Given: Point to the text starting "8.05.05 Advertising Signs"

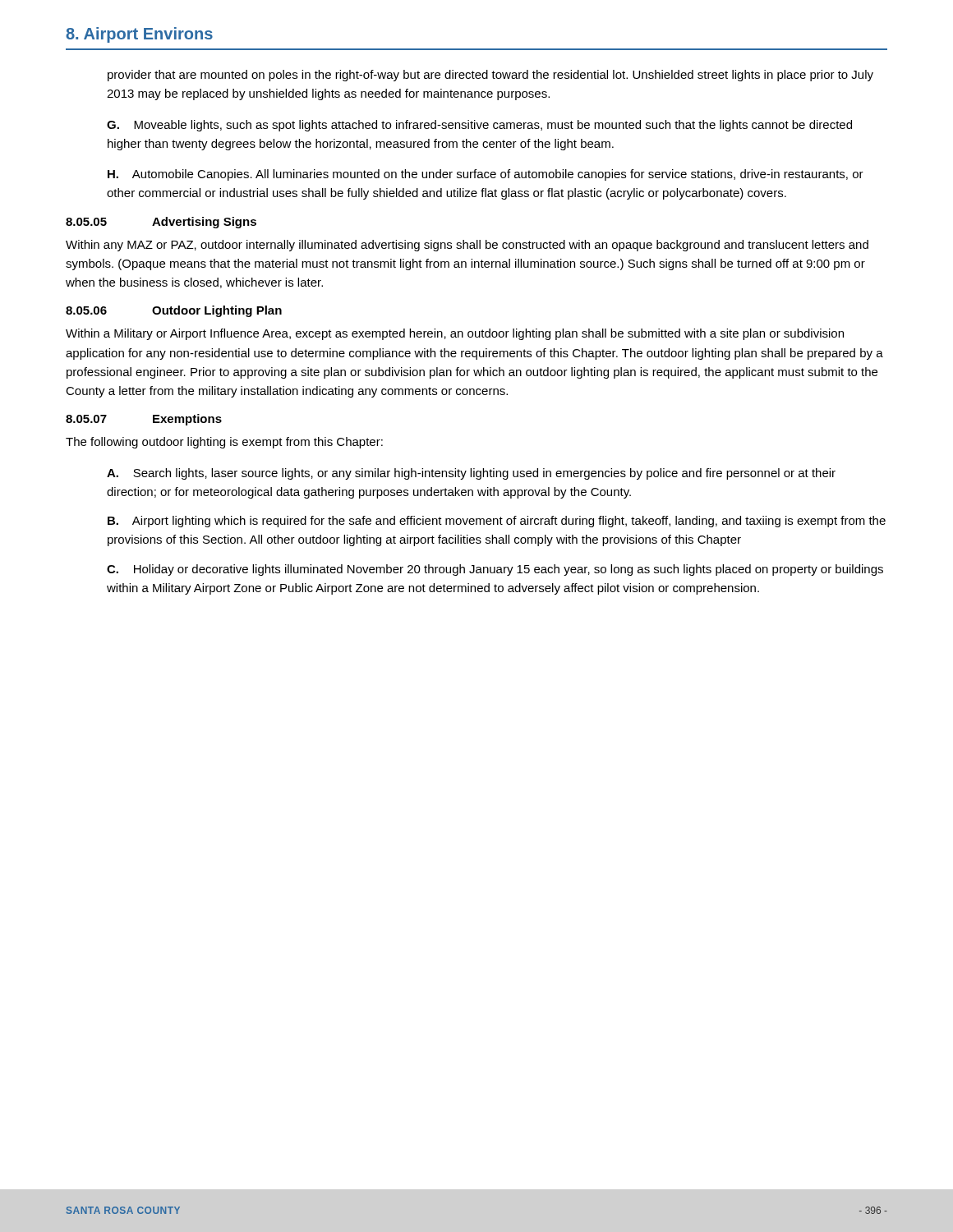Looking at the screenshot, I should coord(161,221).
